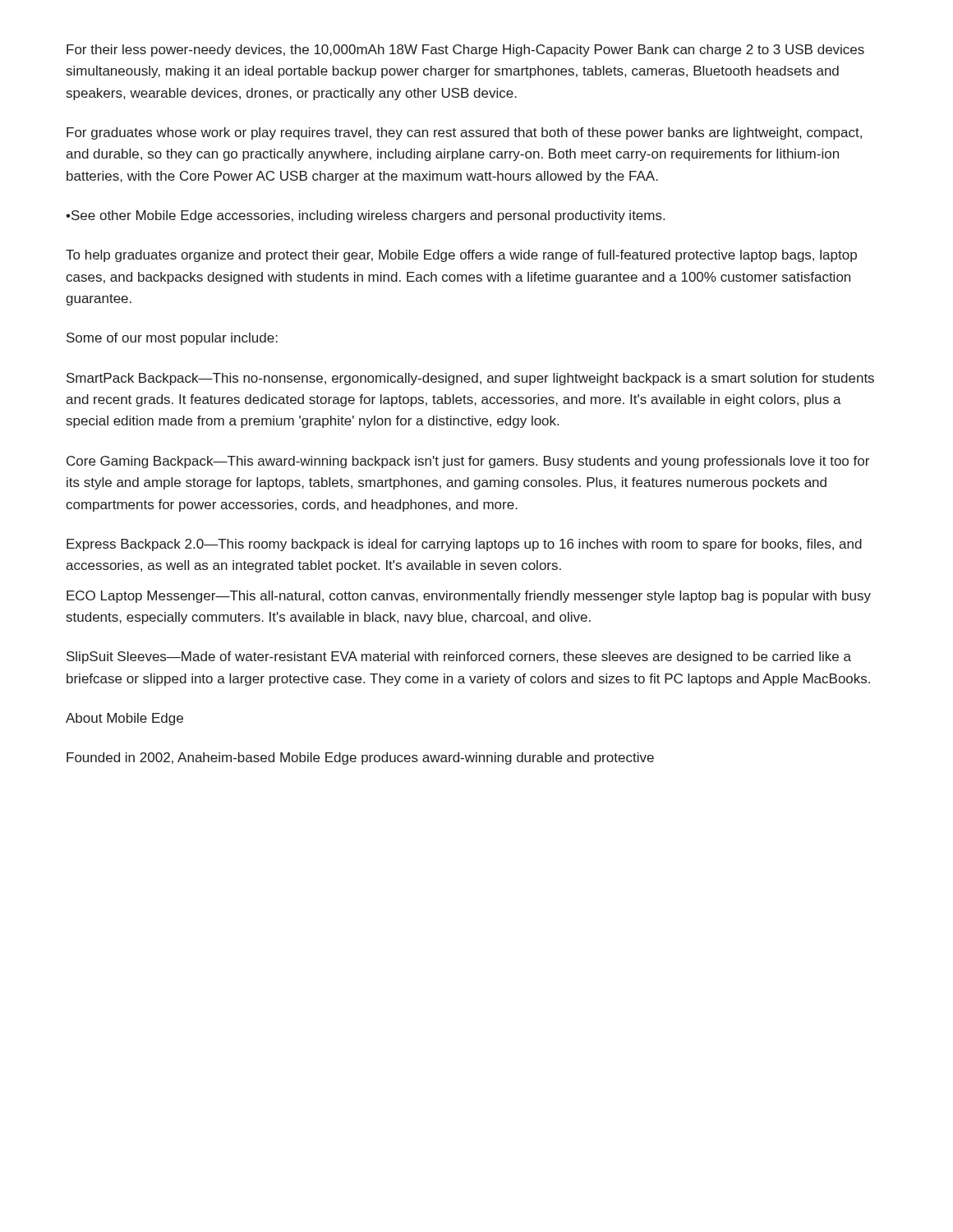Screen dimensions: 1232x953
Task: Where is the passage that starts "Core Gaming Backpack—This"?
Action: (468, 483)
